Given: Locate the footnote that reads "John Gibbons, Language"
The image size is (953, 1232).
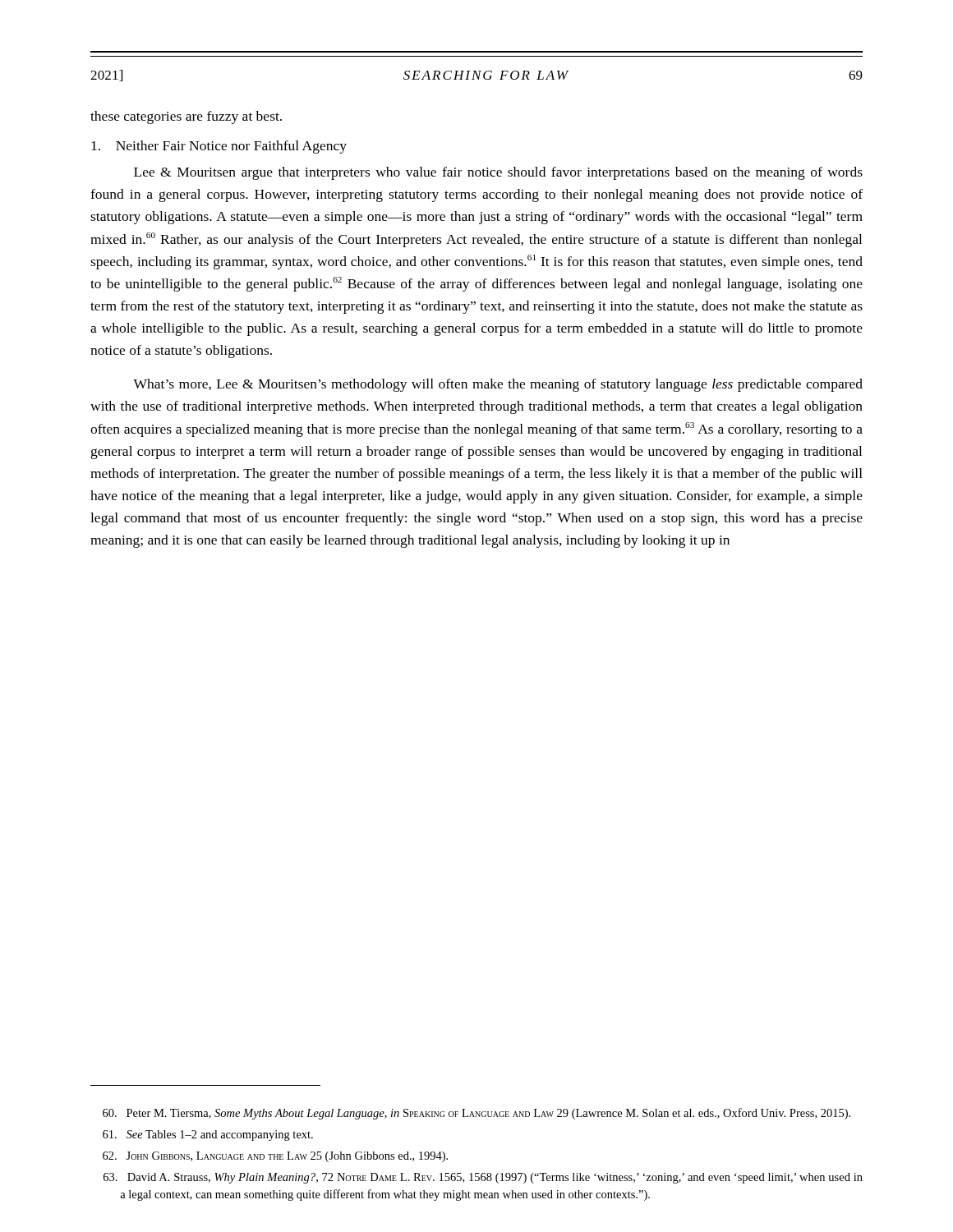Looking at the screenshot, I should 270,1156.
